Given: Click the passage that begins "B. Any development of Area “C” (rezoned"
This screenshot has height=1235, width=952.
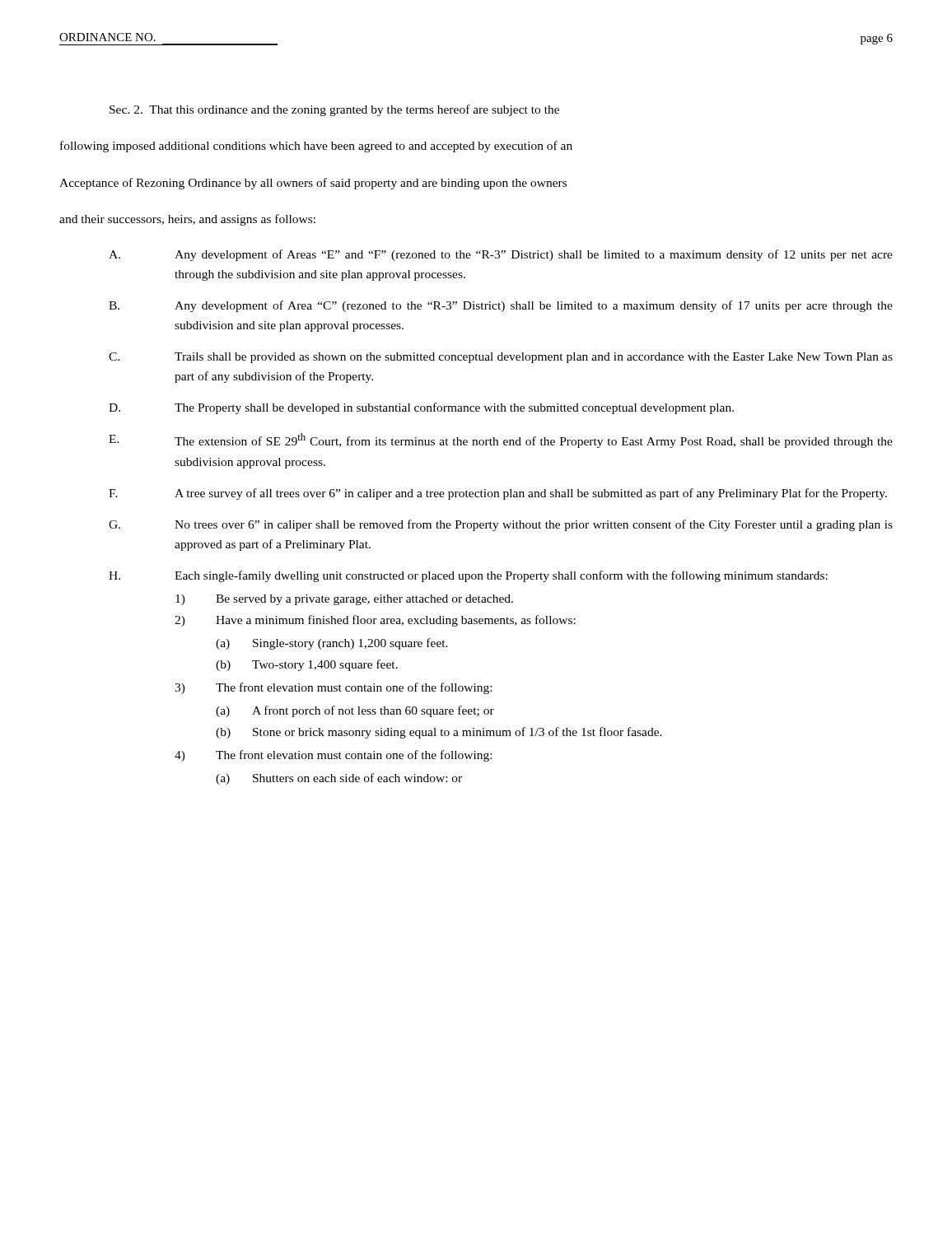Looking at the screenshot, I should point(476,316).
